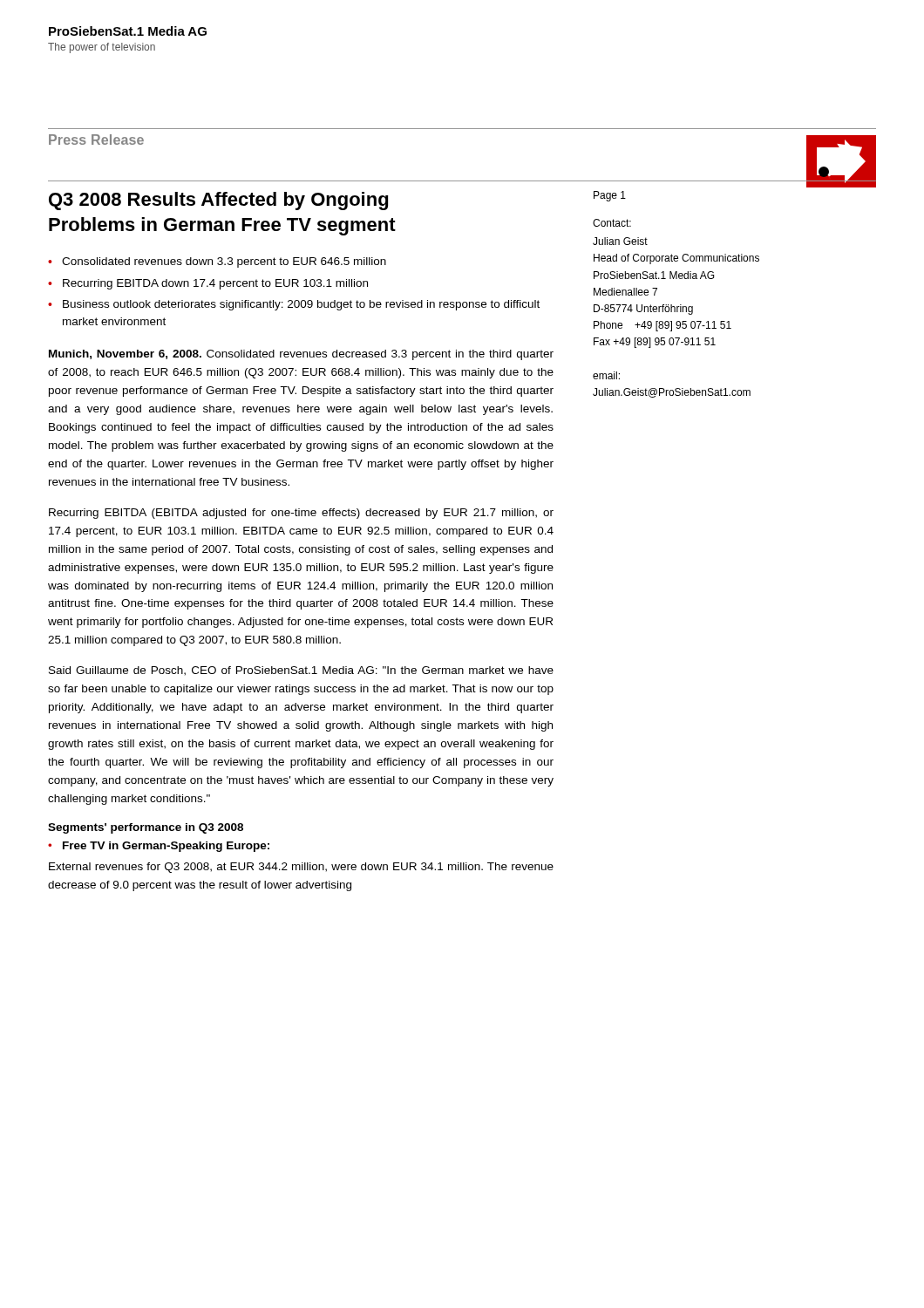
Task: Find the list item that reads "Business outlook deteriorates significantly:"
Action: point(301,313)
